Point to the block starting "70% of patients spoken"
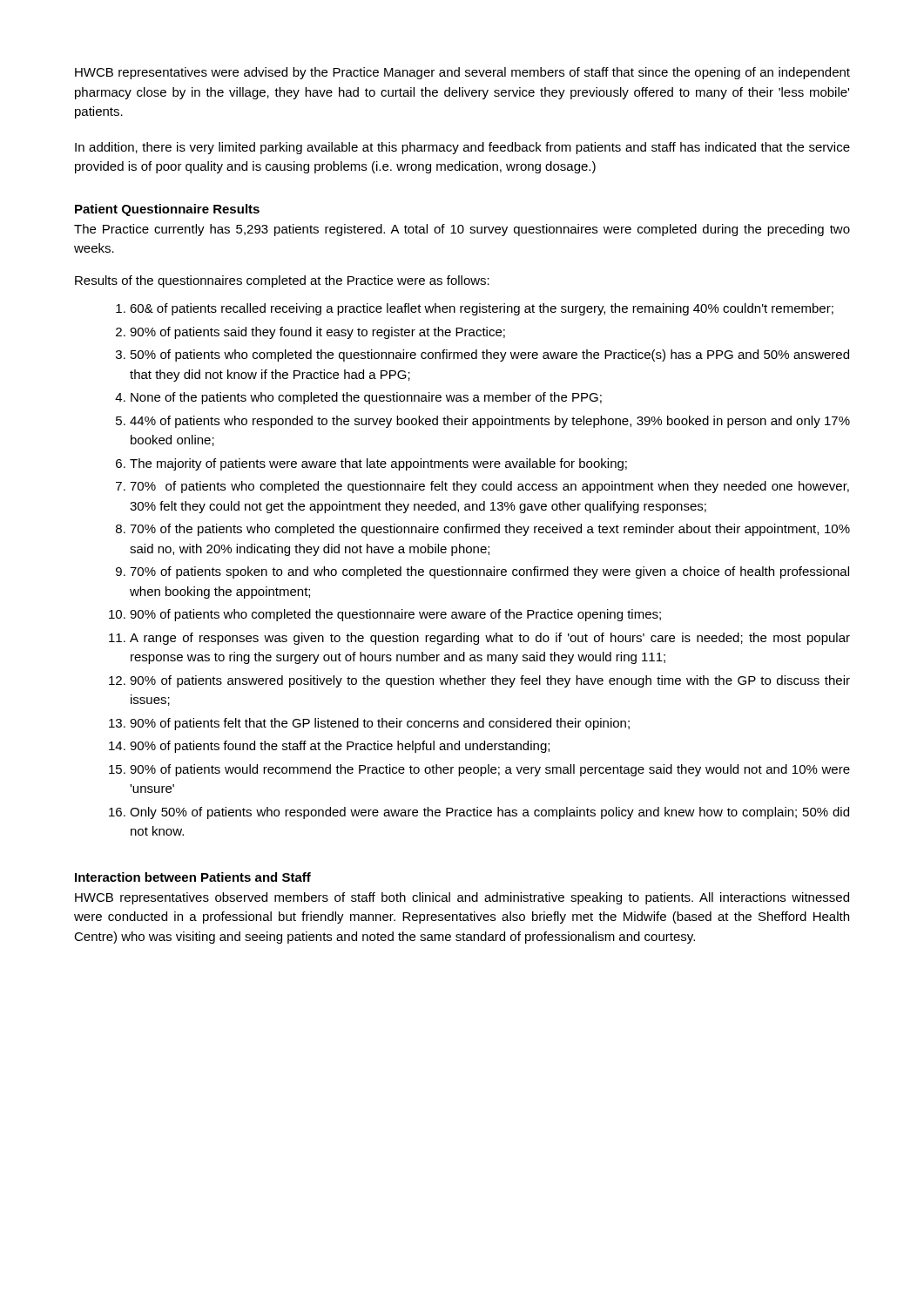924x1307 pixels. pyautogui.click(x=490, y=581)
